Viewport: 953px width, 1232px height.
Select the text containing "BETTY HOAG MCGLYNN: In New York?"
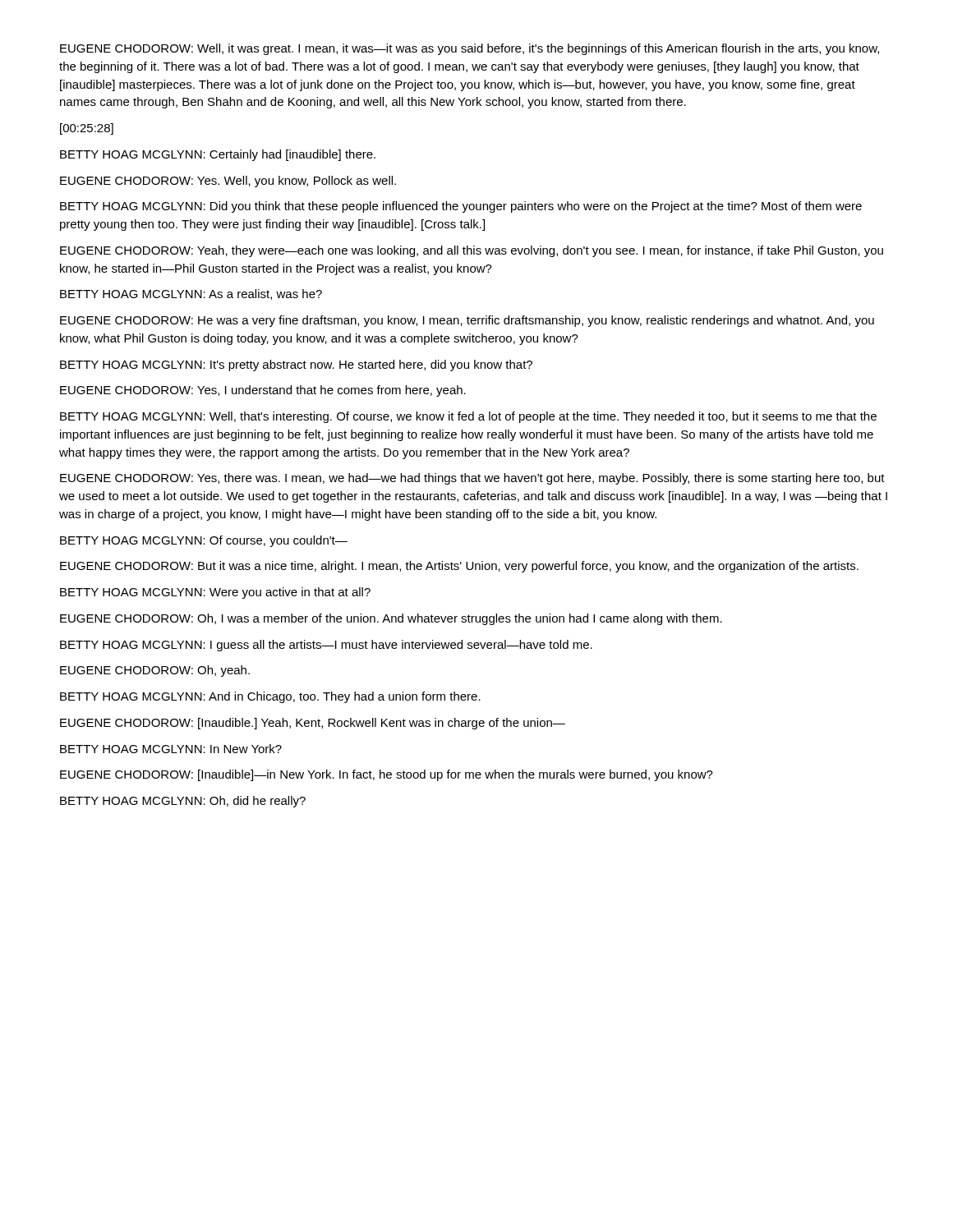171,748
